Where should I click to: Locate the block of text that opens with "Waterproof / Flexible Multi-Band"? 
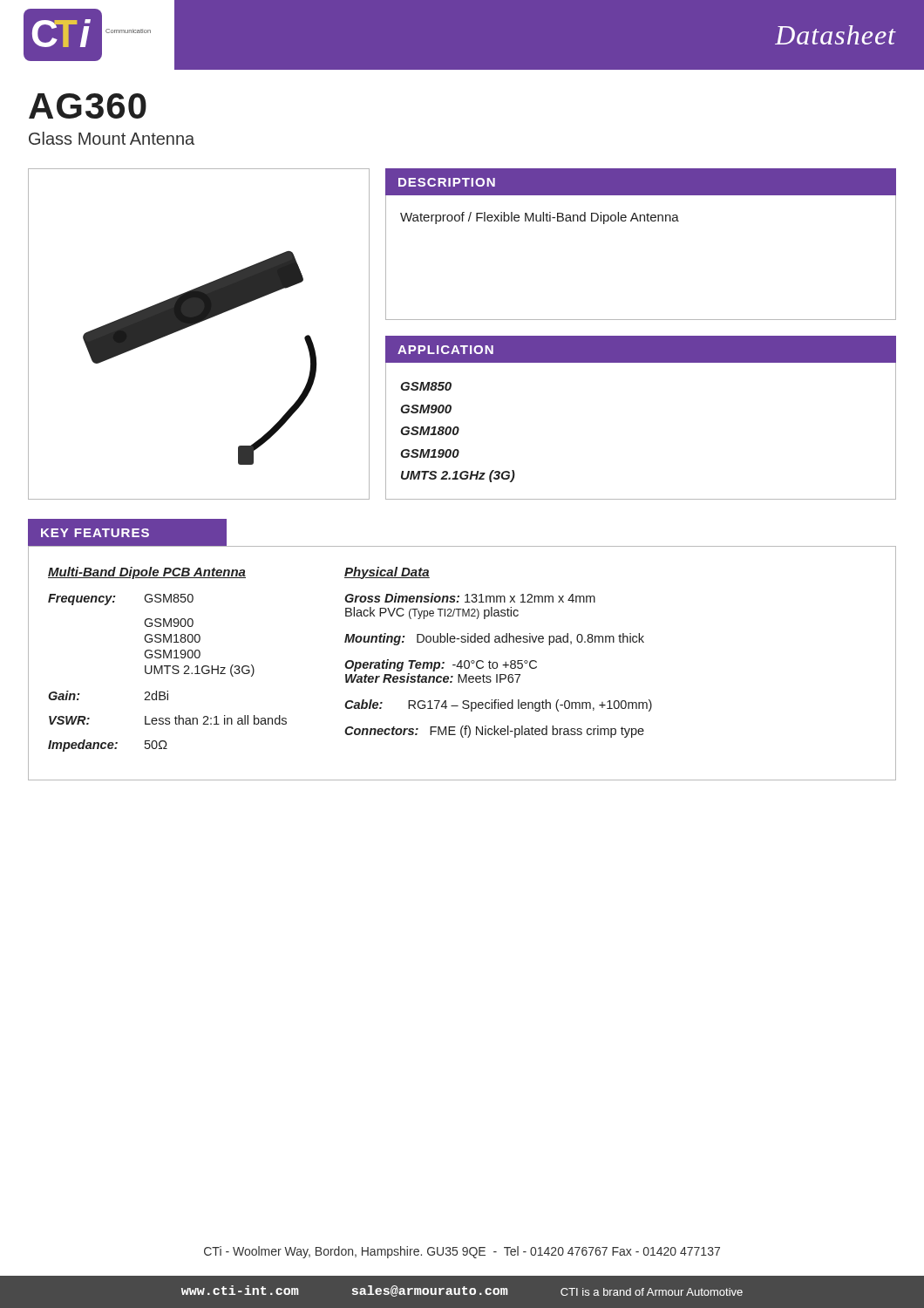539,217
